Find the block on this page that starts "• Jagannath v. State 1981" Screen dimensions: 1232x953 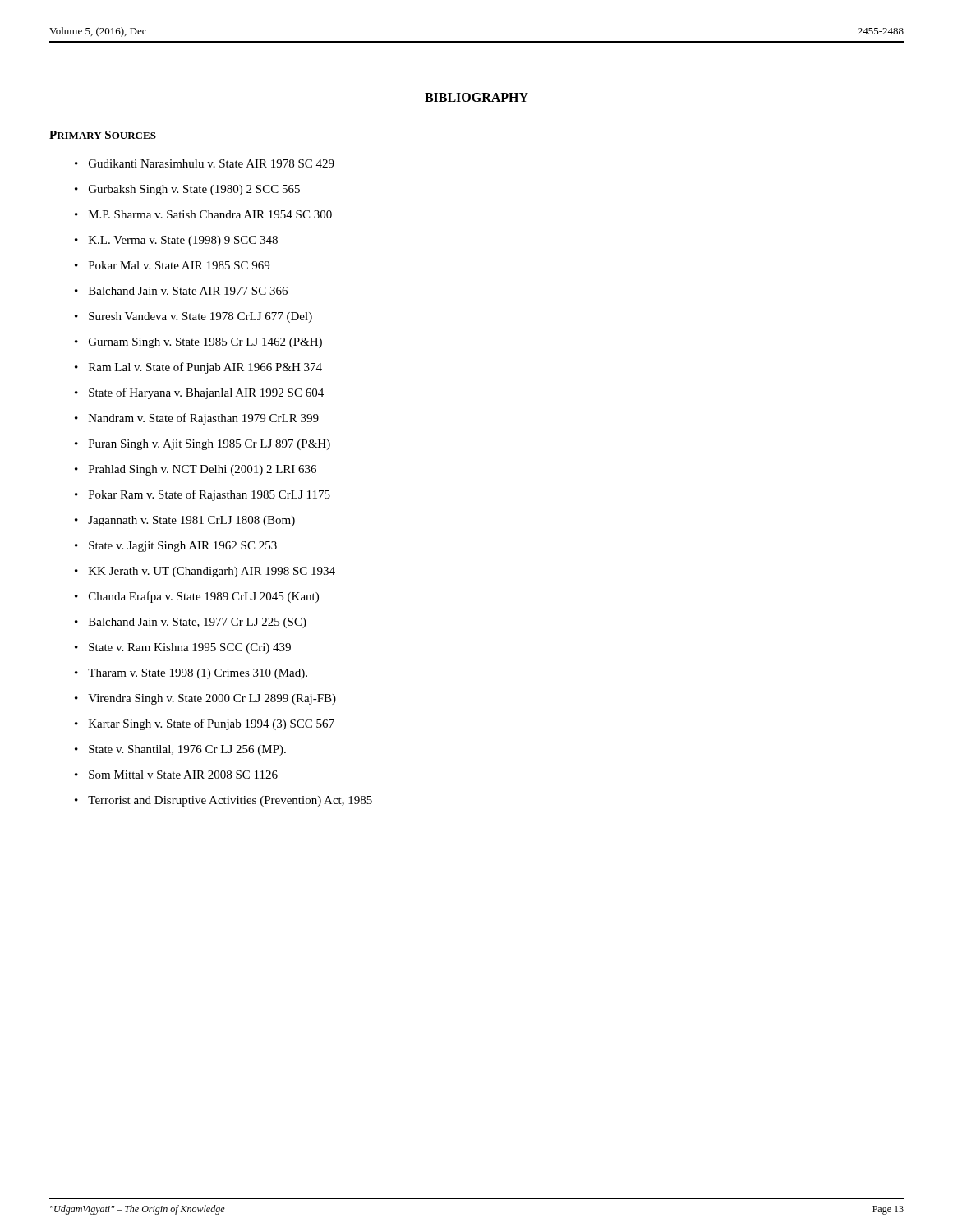click(185, 520)
